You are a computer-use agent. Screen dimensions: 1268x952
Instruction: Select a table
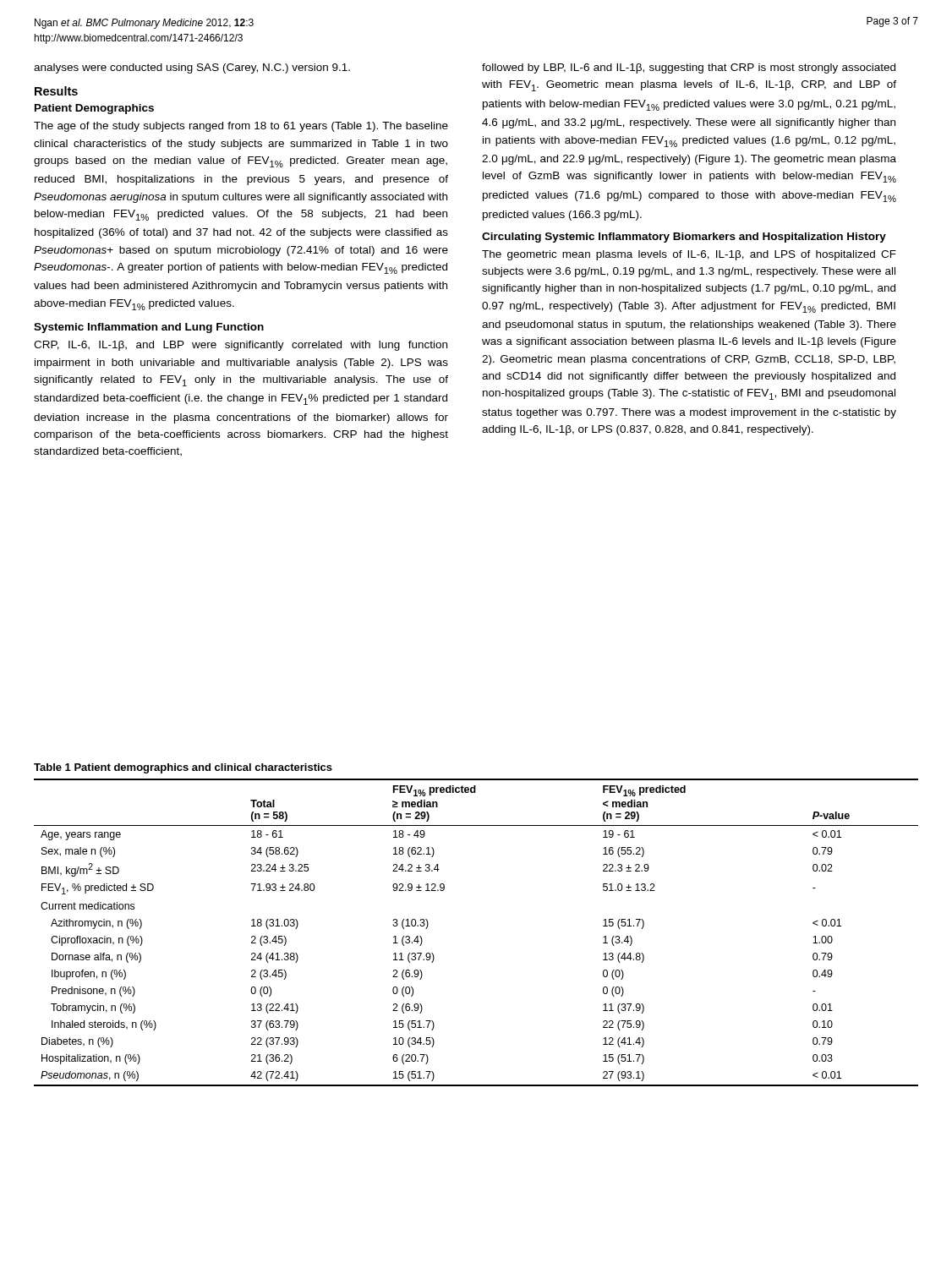click(476, 932)
